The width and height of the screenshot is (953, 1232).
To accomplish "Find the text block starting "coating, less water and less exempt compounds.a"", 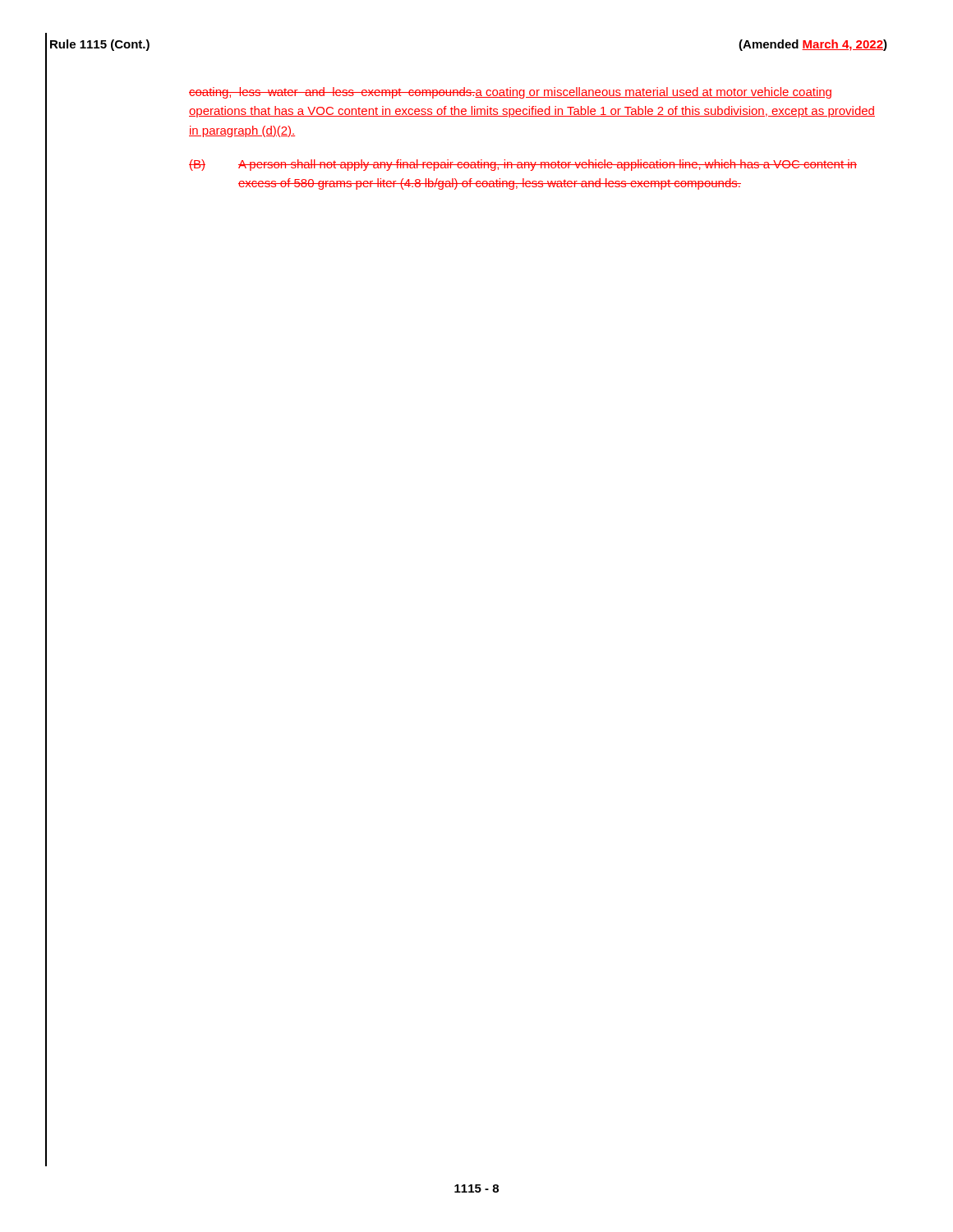I will click(x=532, y=111).
